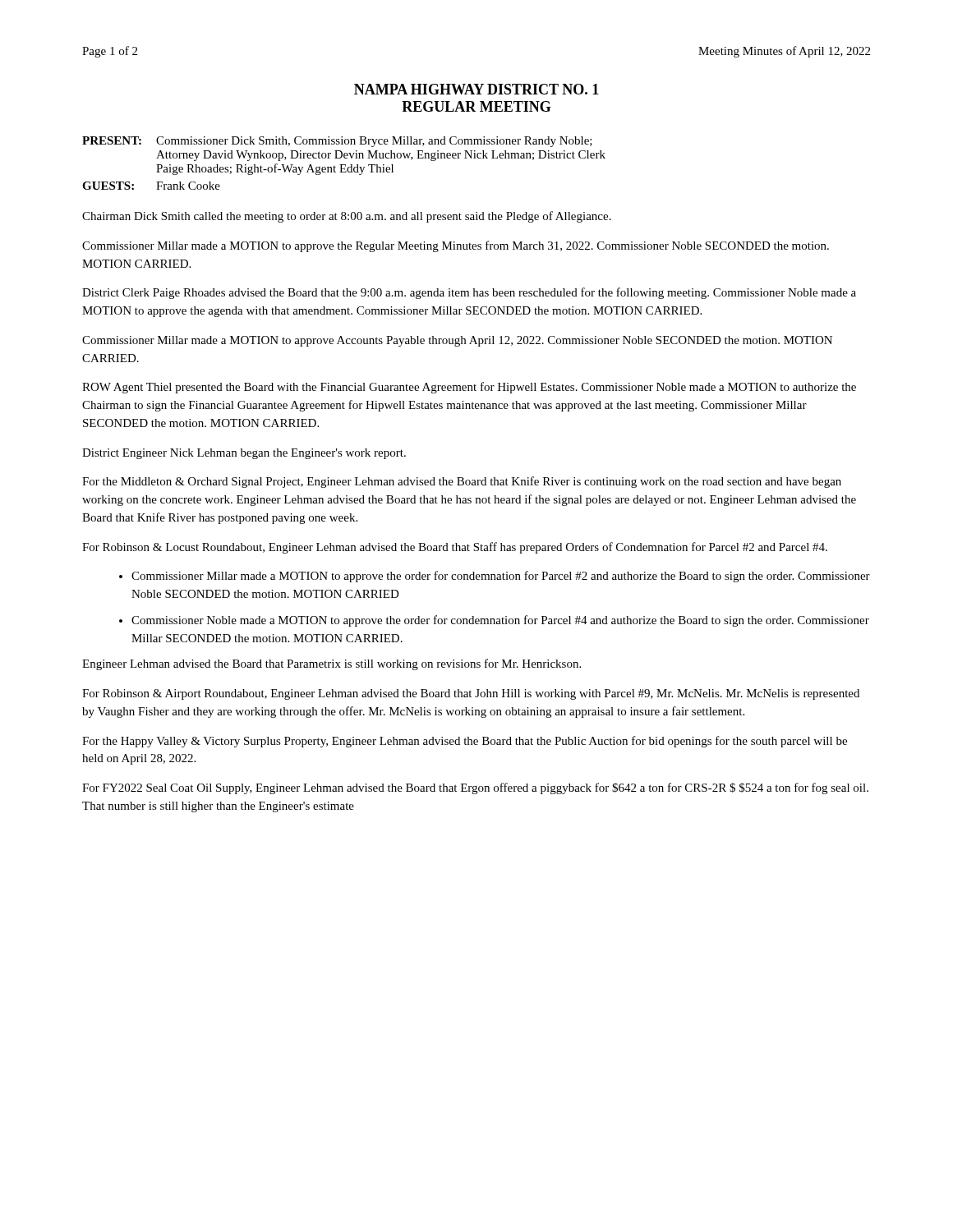This screenshot has height=1232, width=953.
Task: Select the text block with the text "District Engineer Nick Lehman began the"
Action: [244, 452]
